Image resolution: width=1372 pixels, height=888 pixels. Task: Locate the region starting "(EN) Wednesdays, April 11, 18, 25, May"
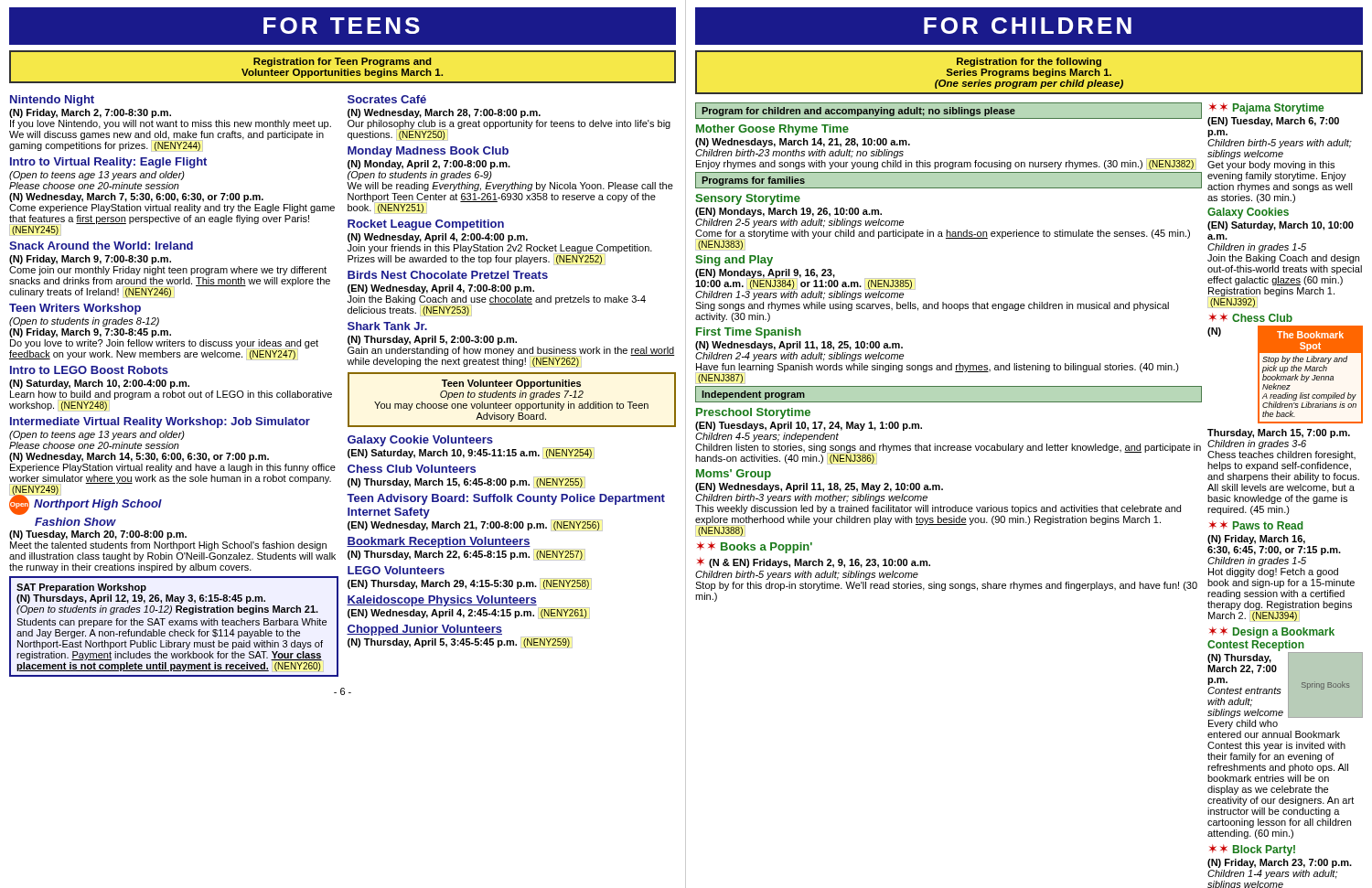coord(938,508)
